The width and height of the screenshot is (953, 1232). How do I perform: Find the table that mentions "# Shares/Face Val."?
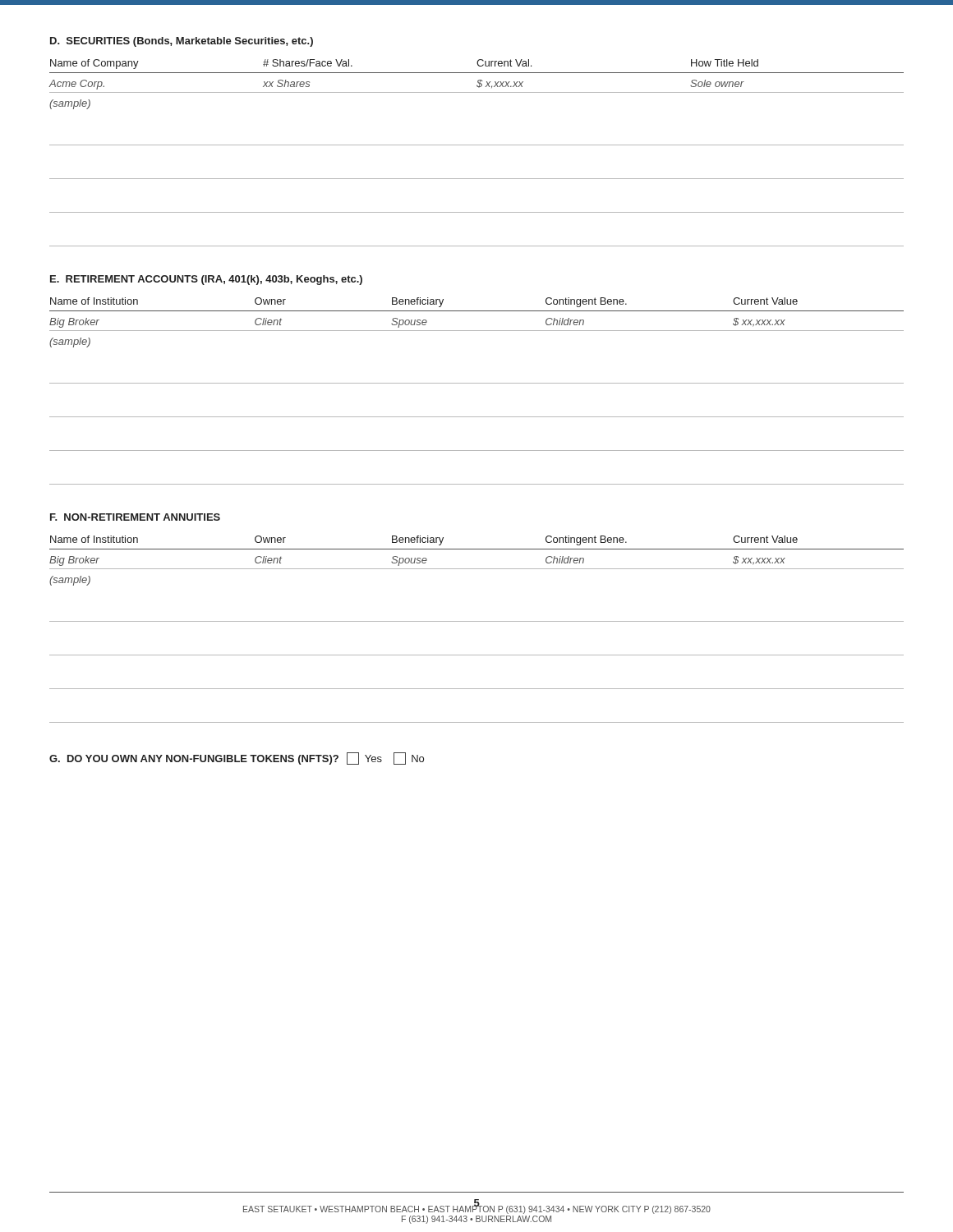(x=476, y=150)
